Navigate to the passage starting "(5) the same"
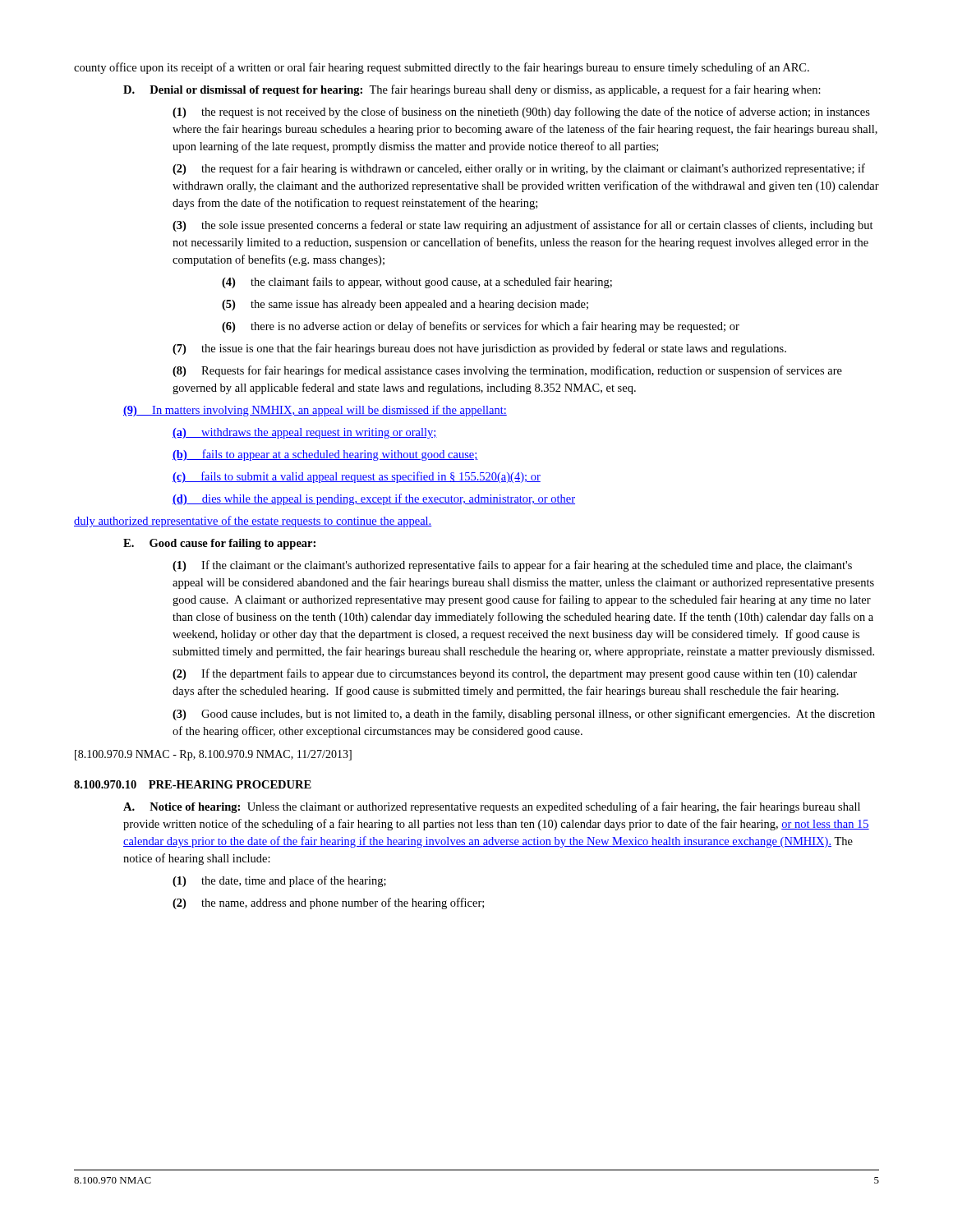Screen dimensions: 1232x953 pyautogui.click(x=550, y=304)
